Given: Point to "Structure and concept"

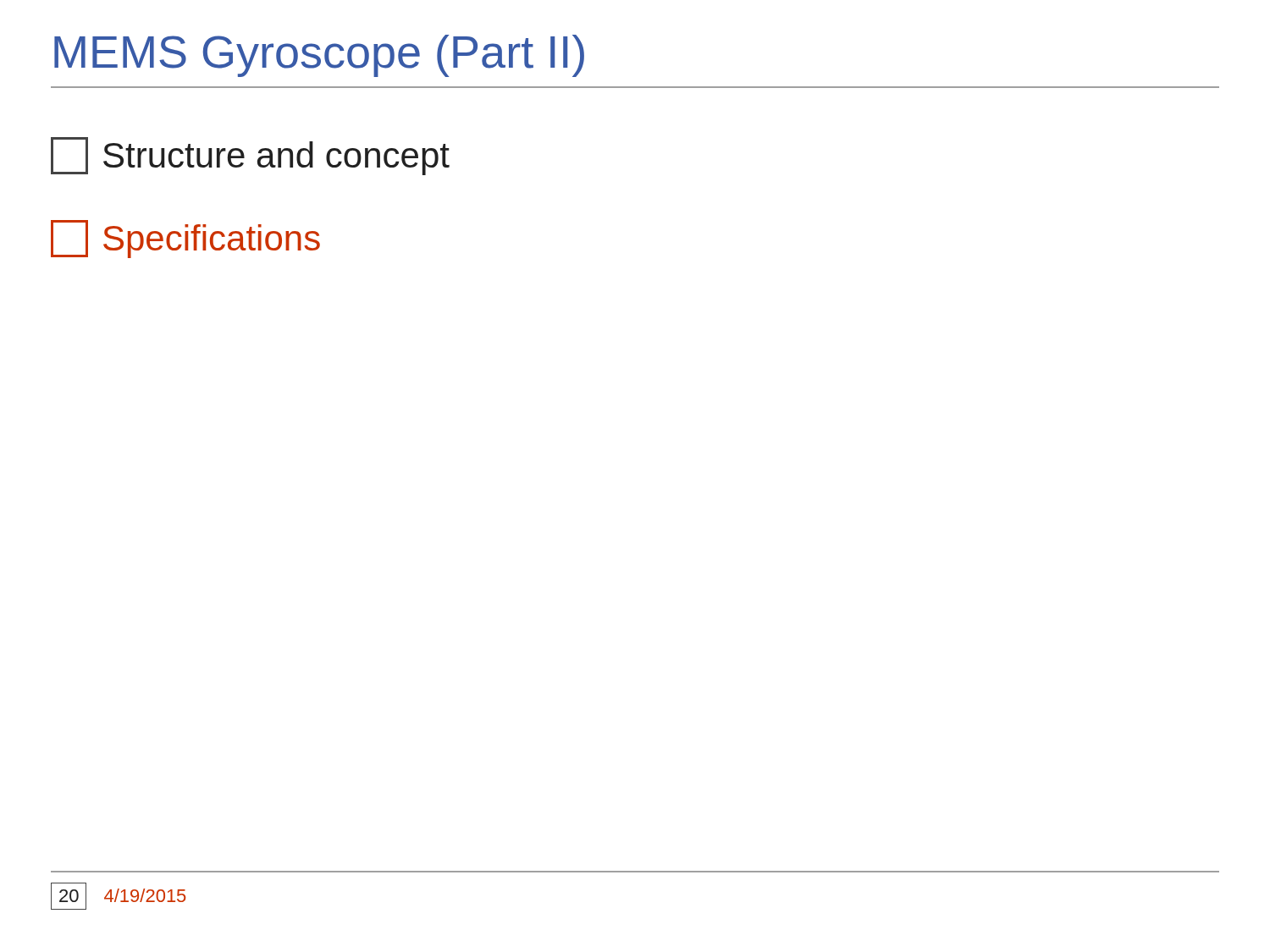Looking at the screenshot, I should coord(250,155).
